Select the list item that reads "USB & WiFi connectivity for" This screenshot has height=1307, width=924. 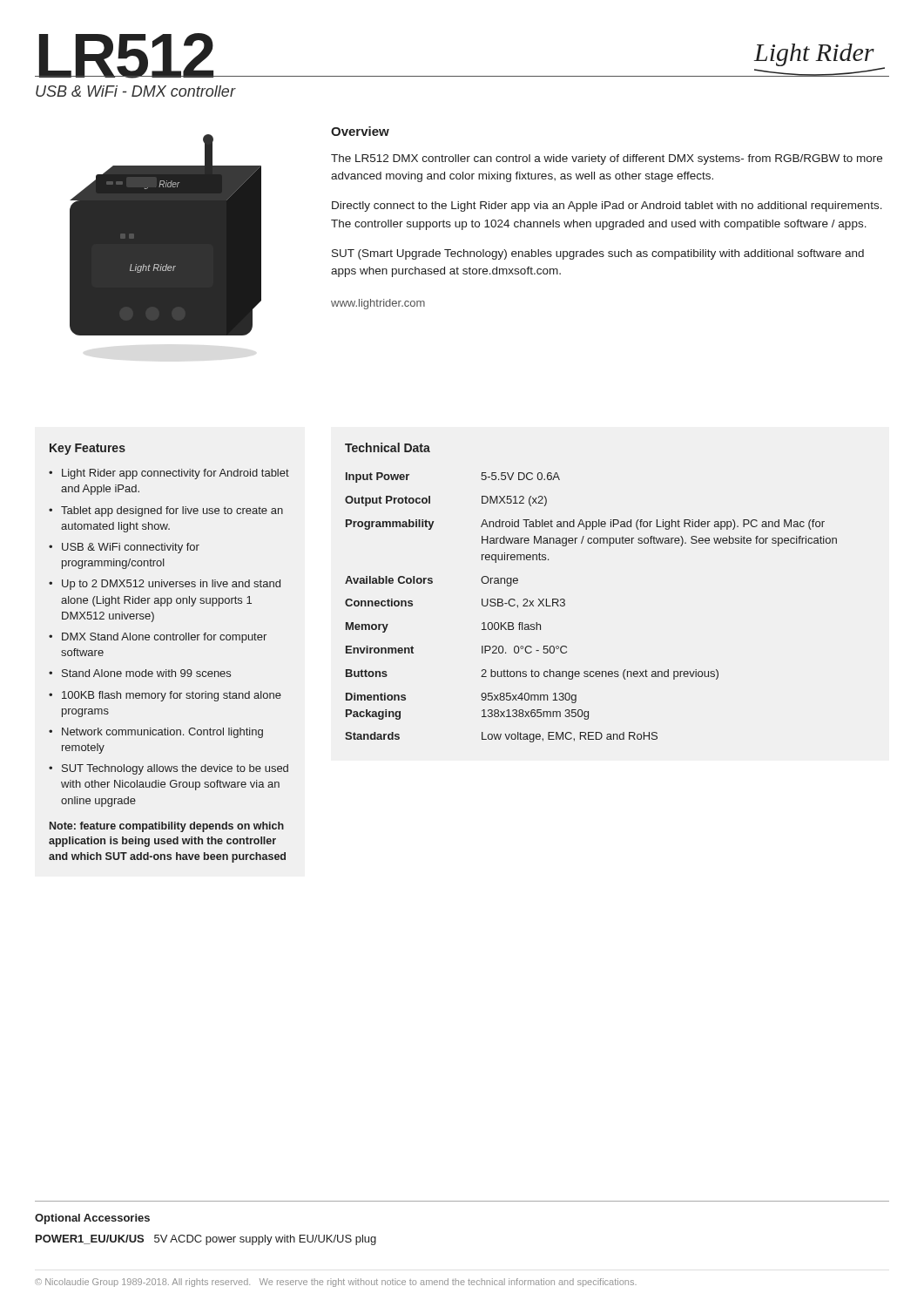[130, 555]
